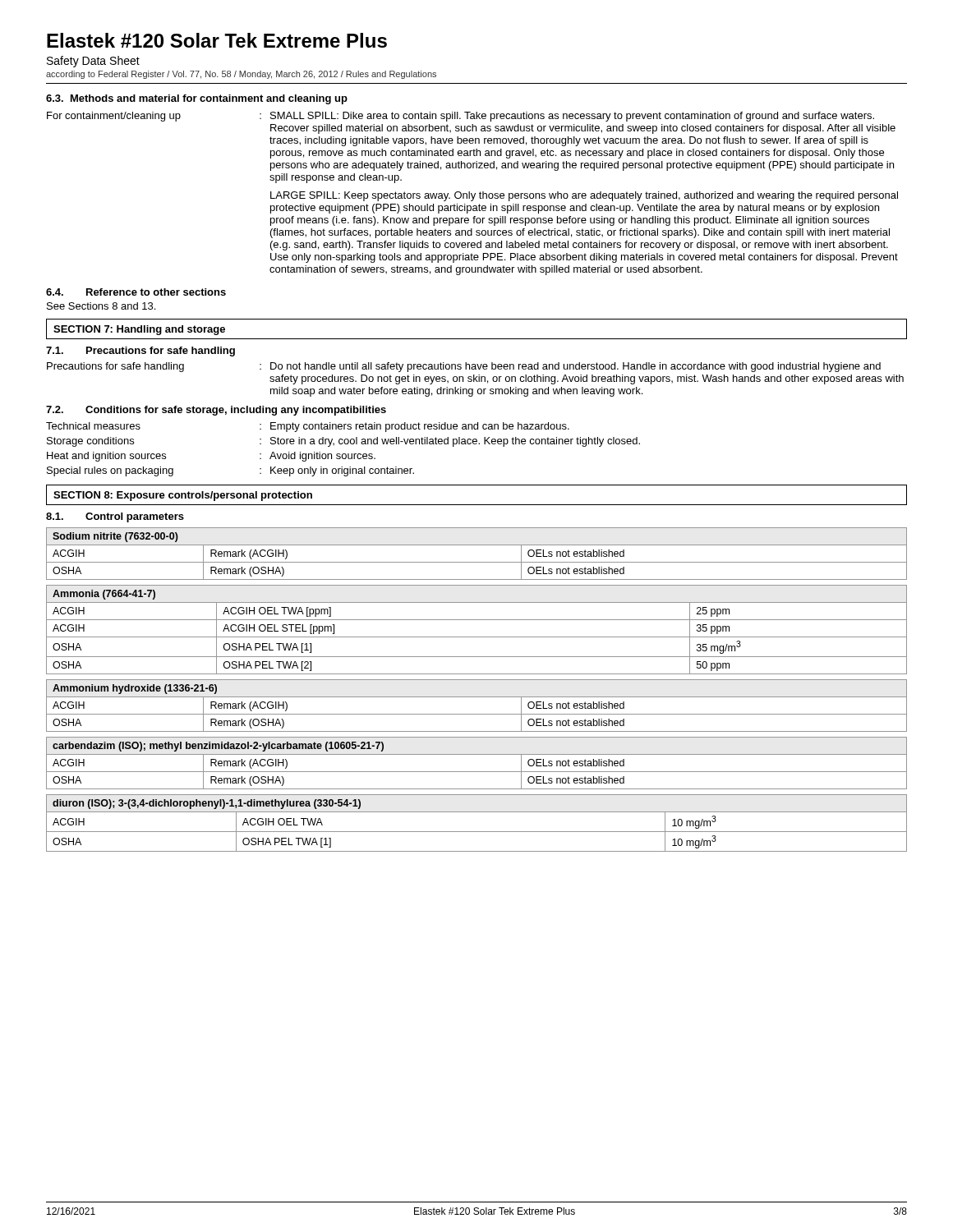This screenshot has height=1232, width=953.
Task: Select the title
Action: click(x=217, y=41)
